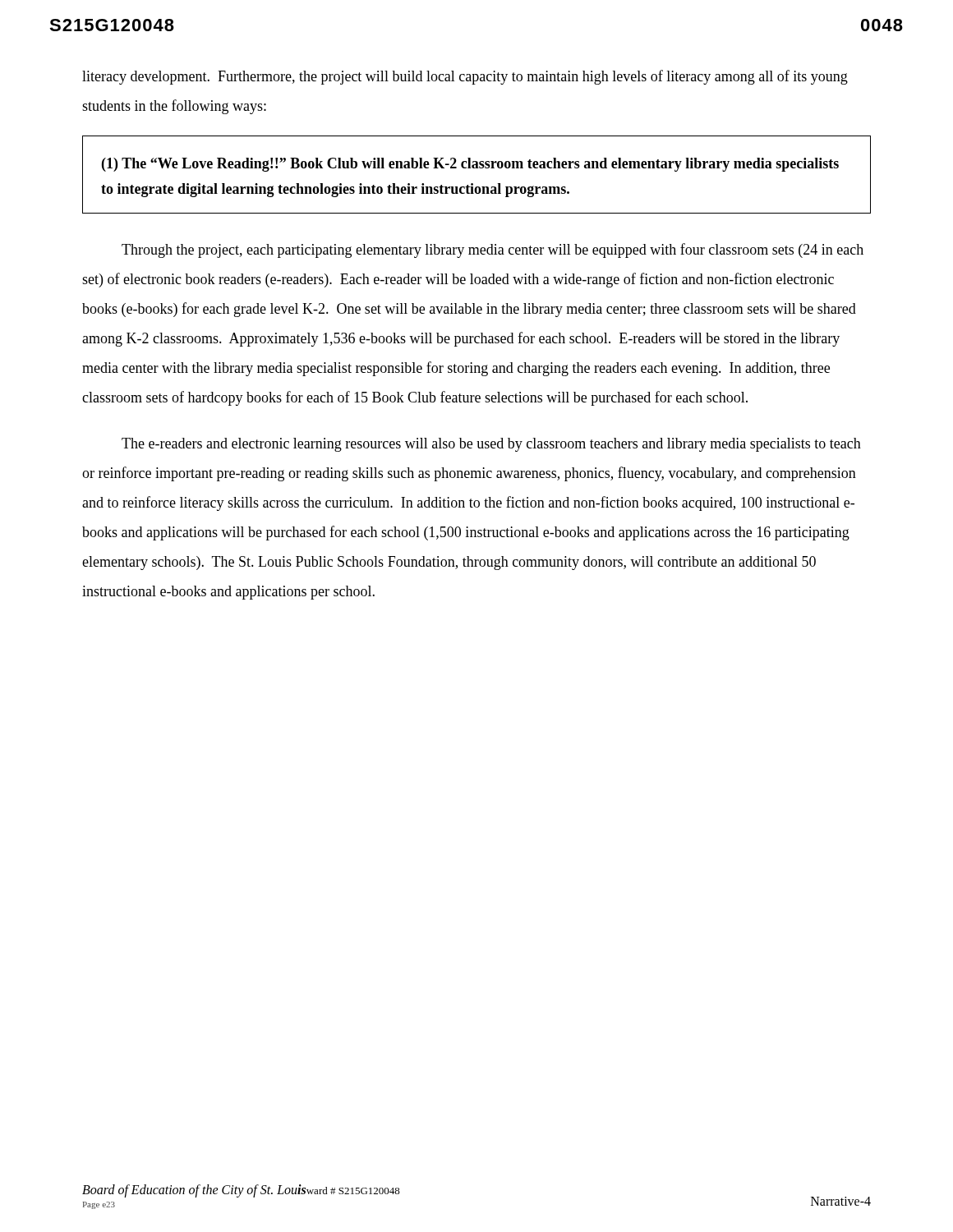Point to the block beginning "Through the project, each participating elementary library media"

pos(473,324)
